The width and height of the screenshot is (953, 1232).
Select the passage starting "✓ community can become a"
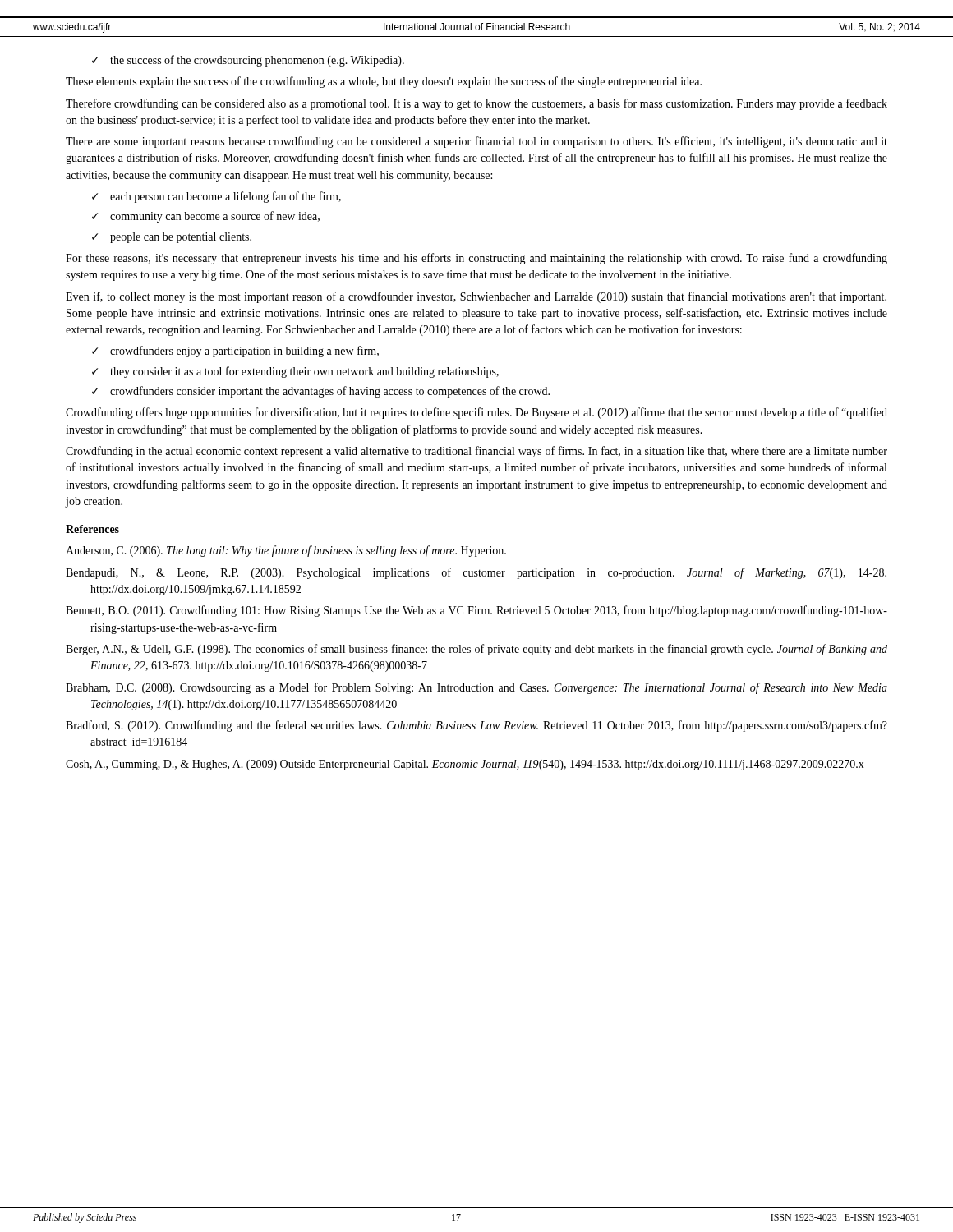point(205,217)
